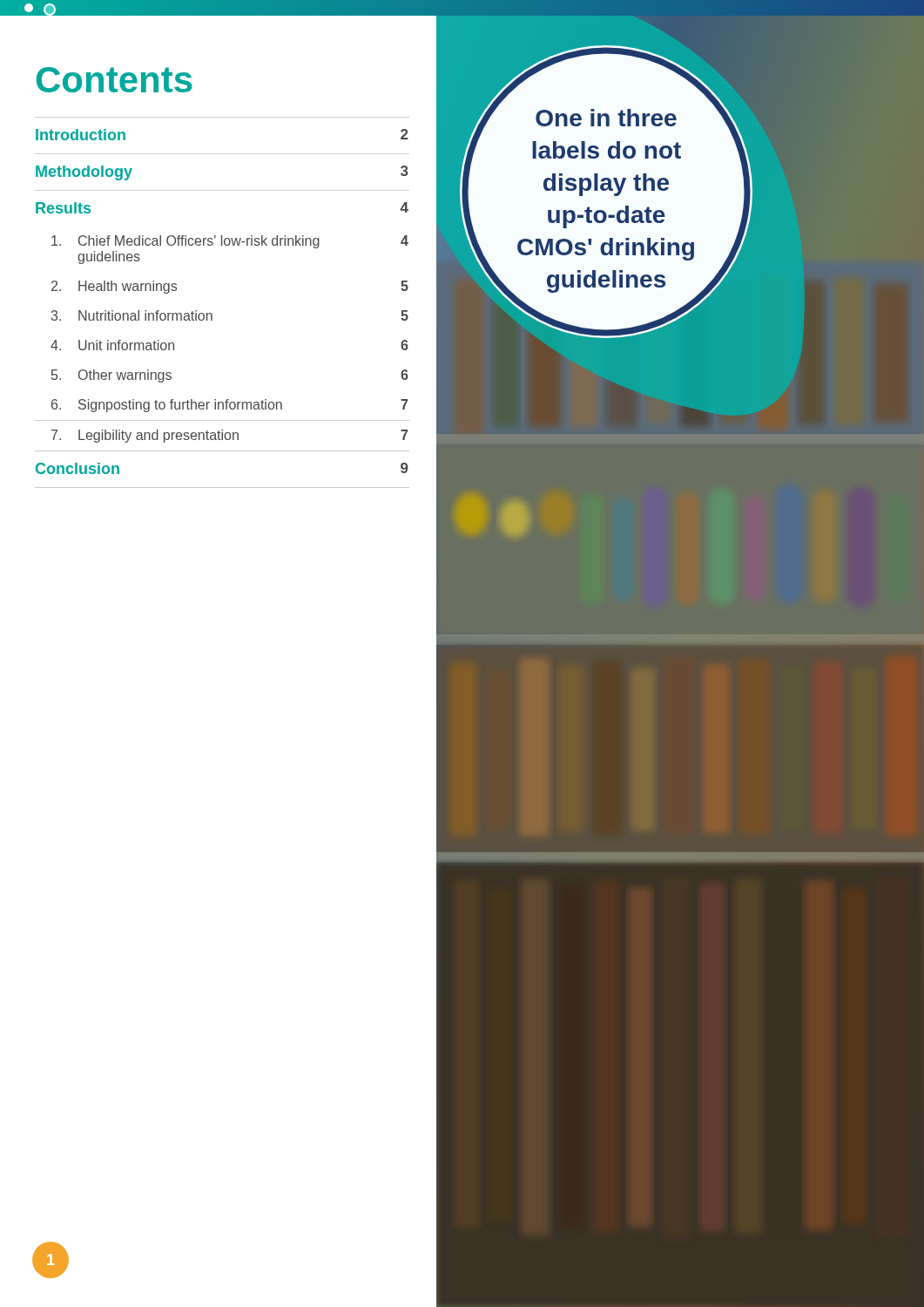Locate the list item that says "Chief Medical Officers' low-risk drinking"
This screenshot has height=1307, width=924.
(x=199, y=249)
